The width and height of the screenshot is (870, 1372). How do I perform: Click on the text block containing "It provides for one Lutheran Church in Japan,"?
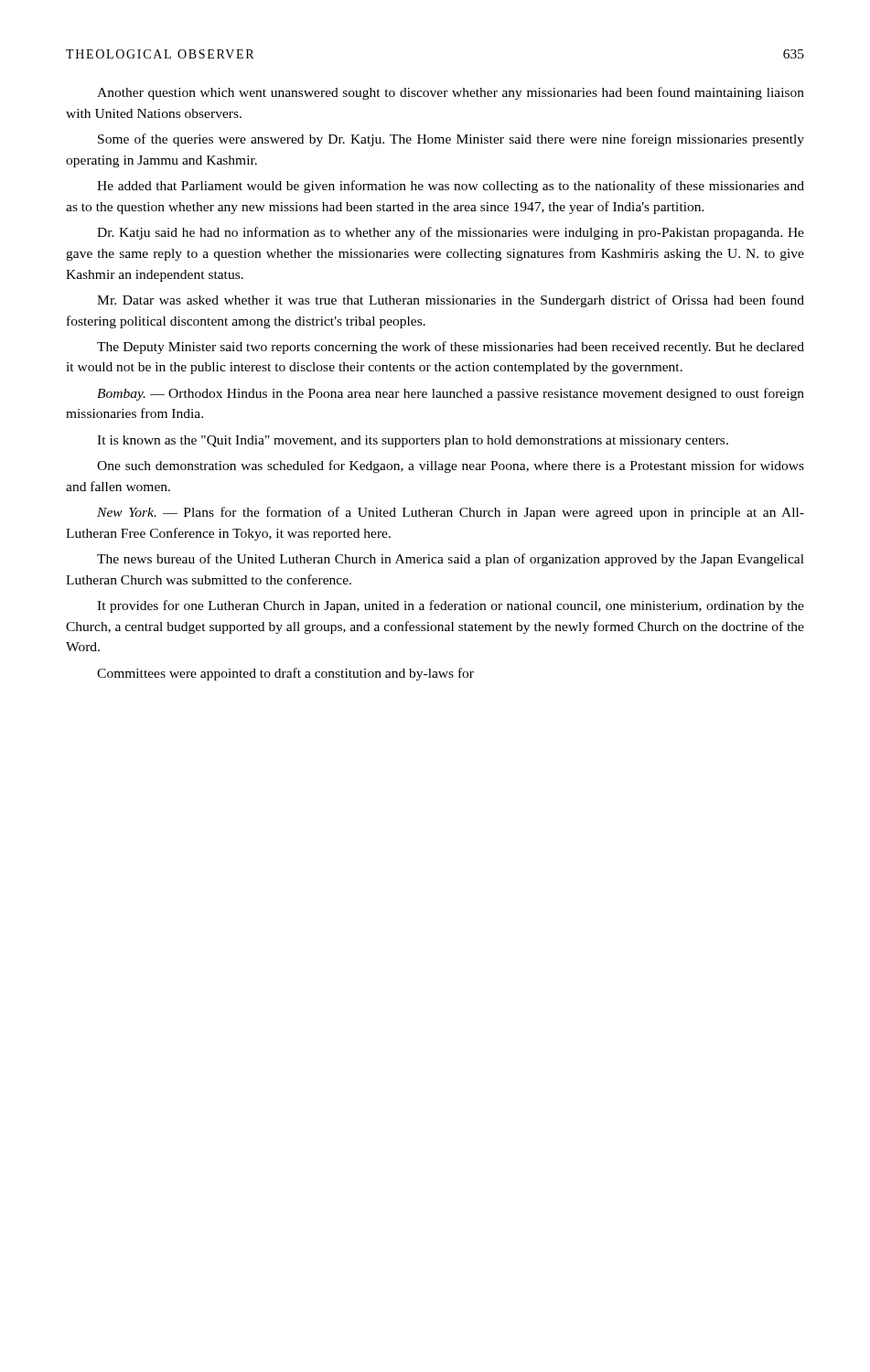click(x=435, y=626)
